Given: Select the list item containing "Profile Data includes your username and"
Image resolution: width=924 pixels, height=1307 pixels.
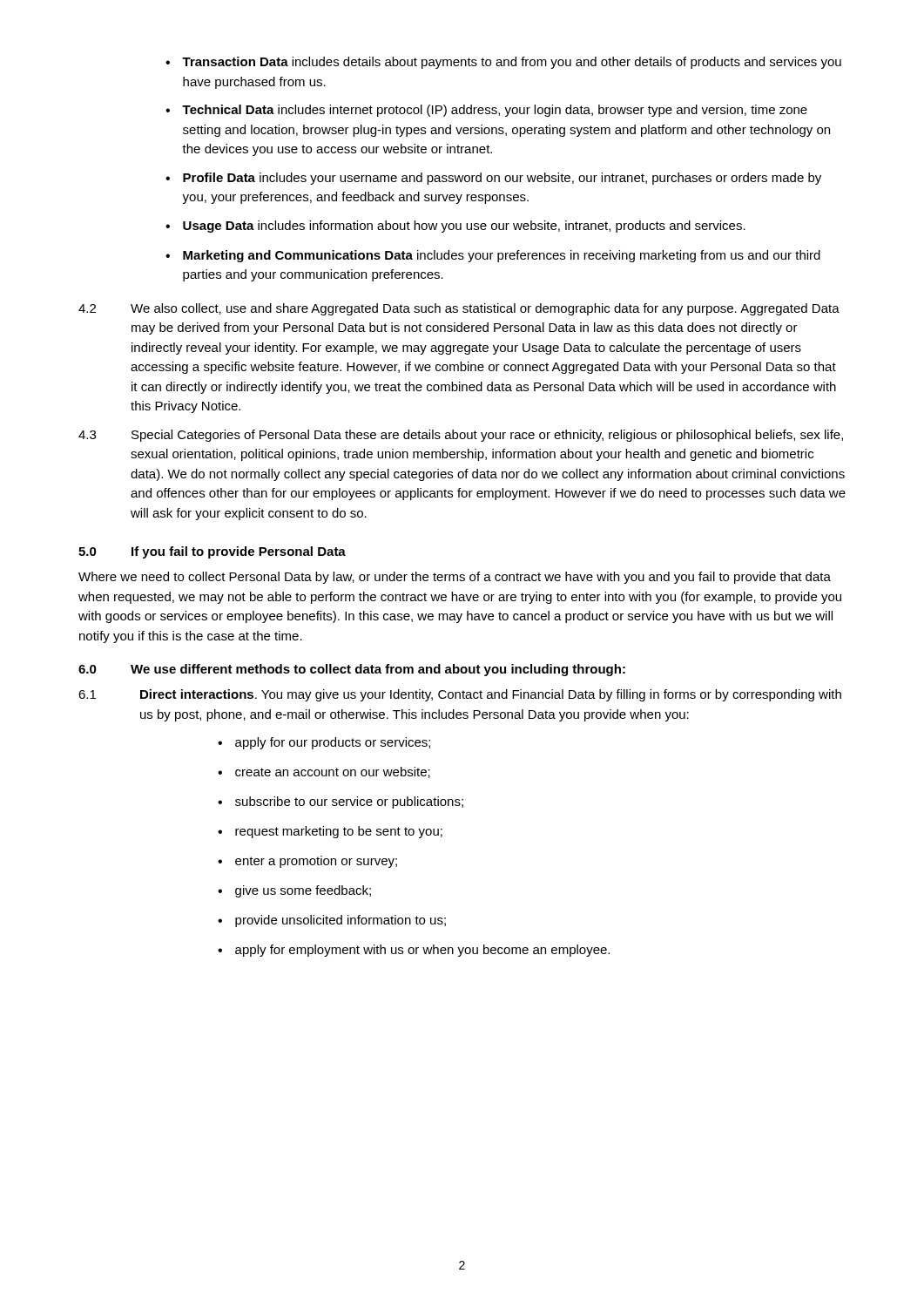Looking at the screenshot, I should (506, 187).
